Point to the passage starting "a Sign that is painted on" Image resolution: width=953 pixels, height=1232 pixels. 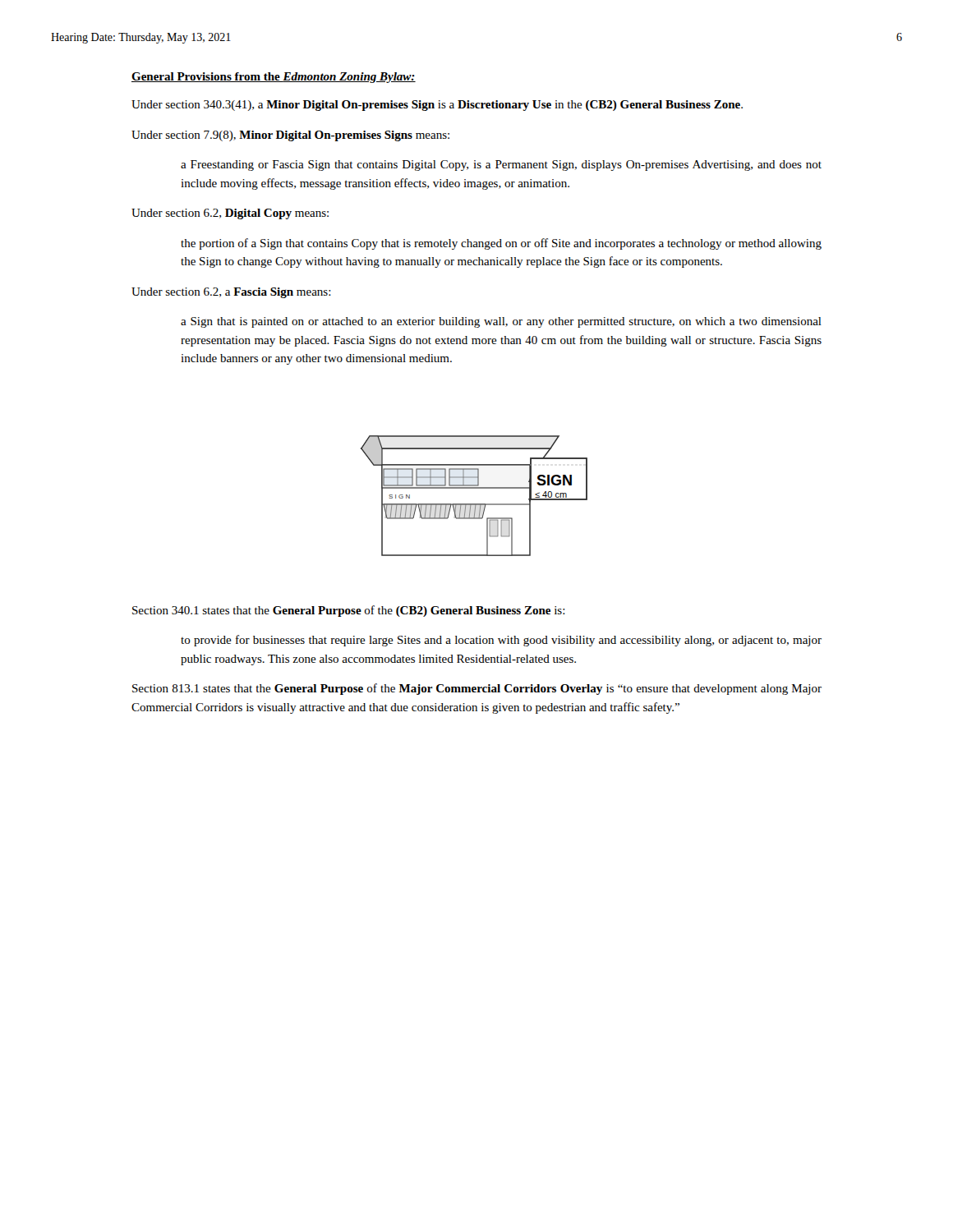(501, 340)
